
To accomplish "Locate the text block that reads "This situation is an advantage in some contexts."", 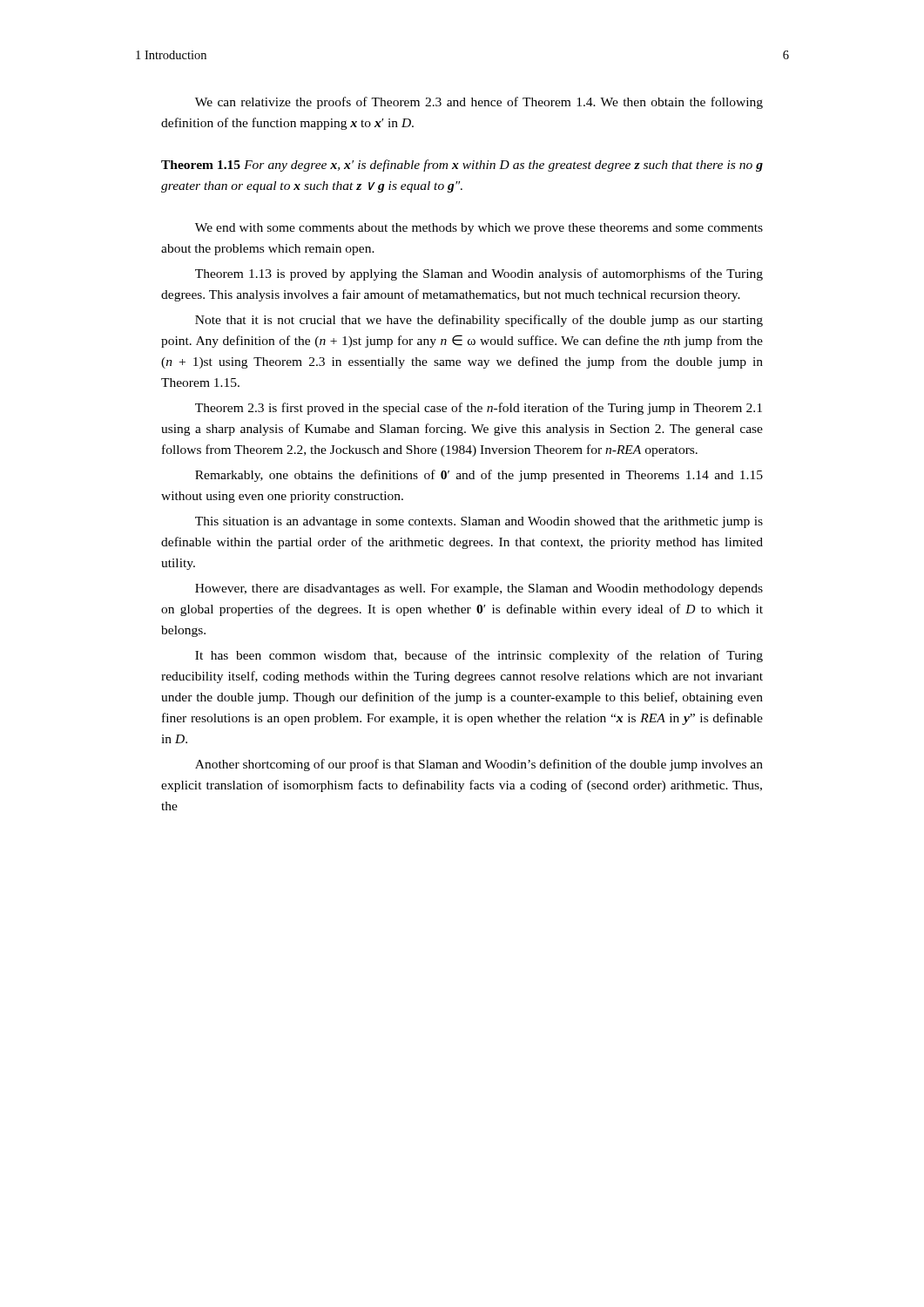I will click(x=462, y=542).
